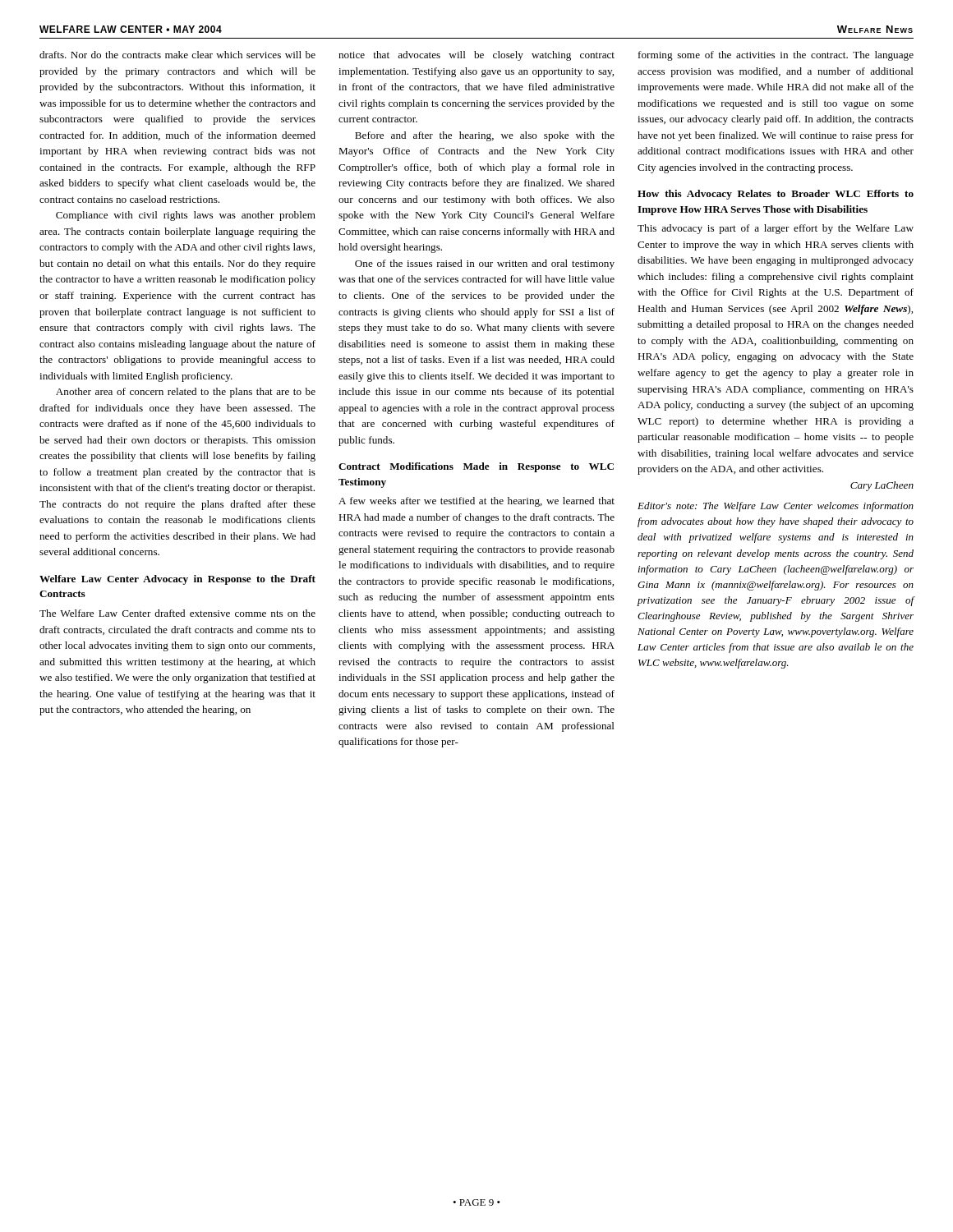Find the text block that reads "The Welfare Law Center drafted extensive comme"
This screenshot has width=953, height=1232.
pos(177,661)
